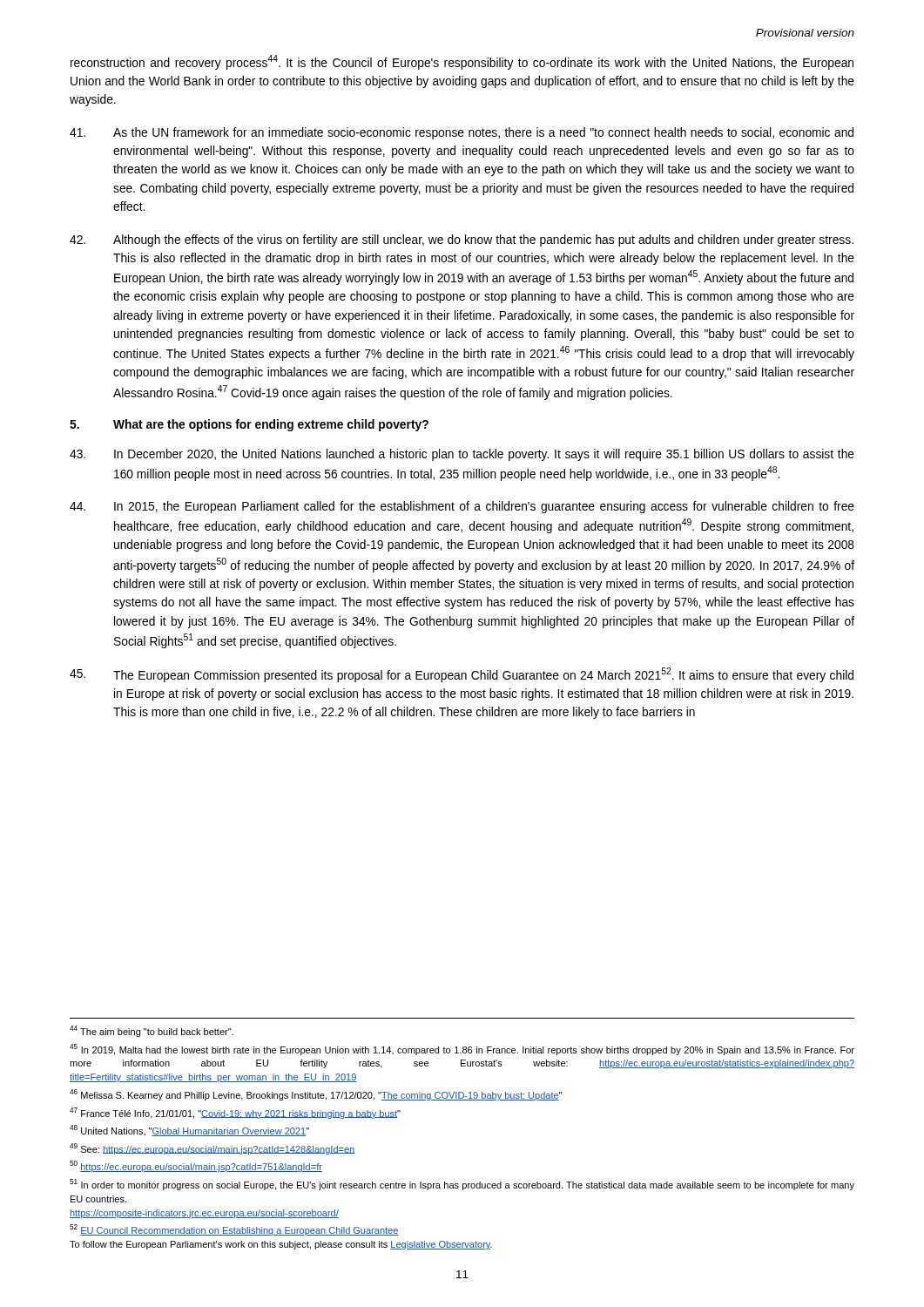Navigate to the text starting "51 In order to monitor progress on"
Screen dimensions: 1307x924
462,1198
